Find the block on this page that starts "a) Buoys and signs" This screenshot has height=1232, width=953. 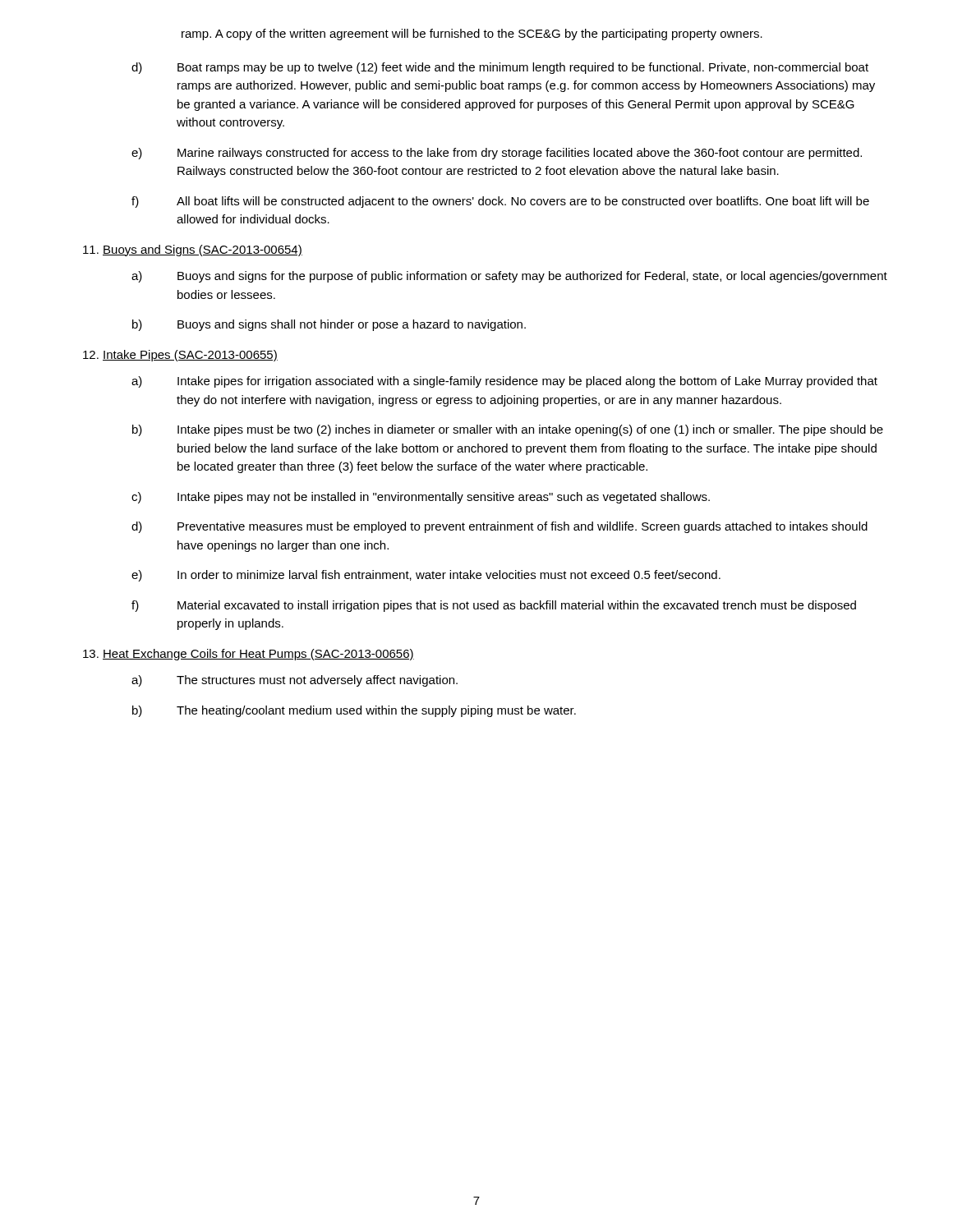(485, 285)
